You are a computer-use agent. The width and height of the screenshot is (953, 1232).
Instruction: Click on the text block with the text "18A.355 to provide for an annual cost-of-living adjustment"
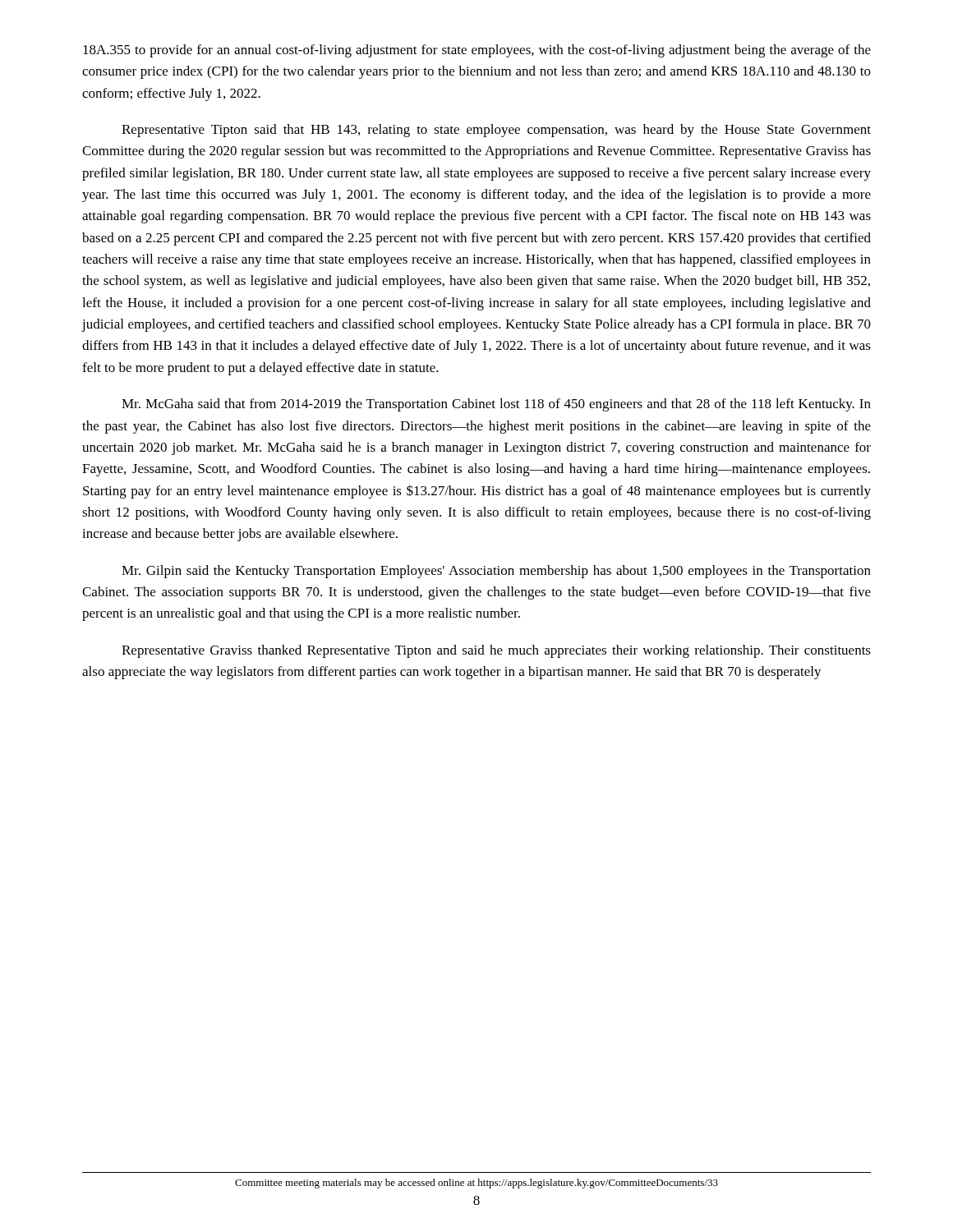[x=476, y=72]
